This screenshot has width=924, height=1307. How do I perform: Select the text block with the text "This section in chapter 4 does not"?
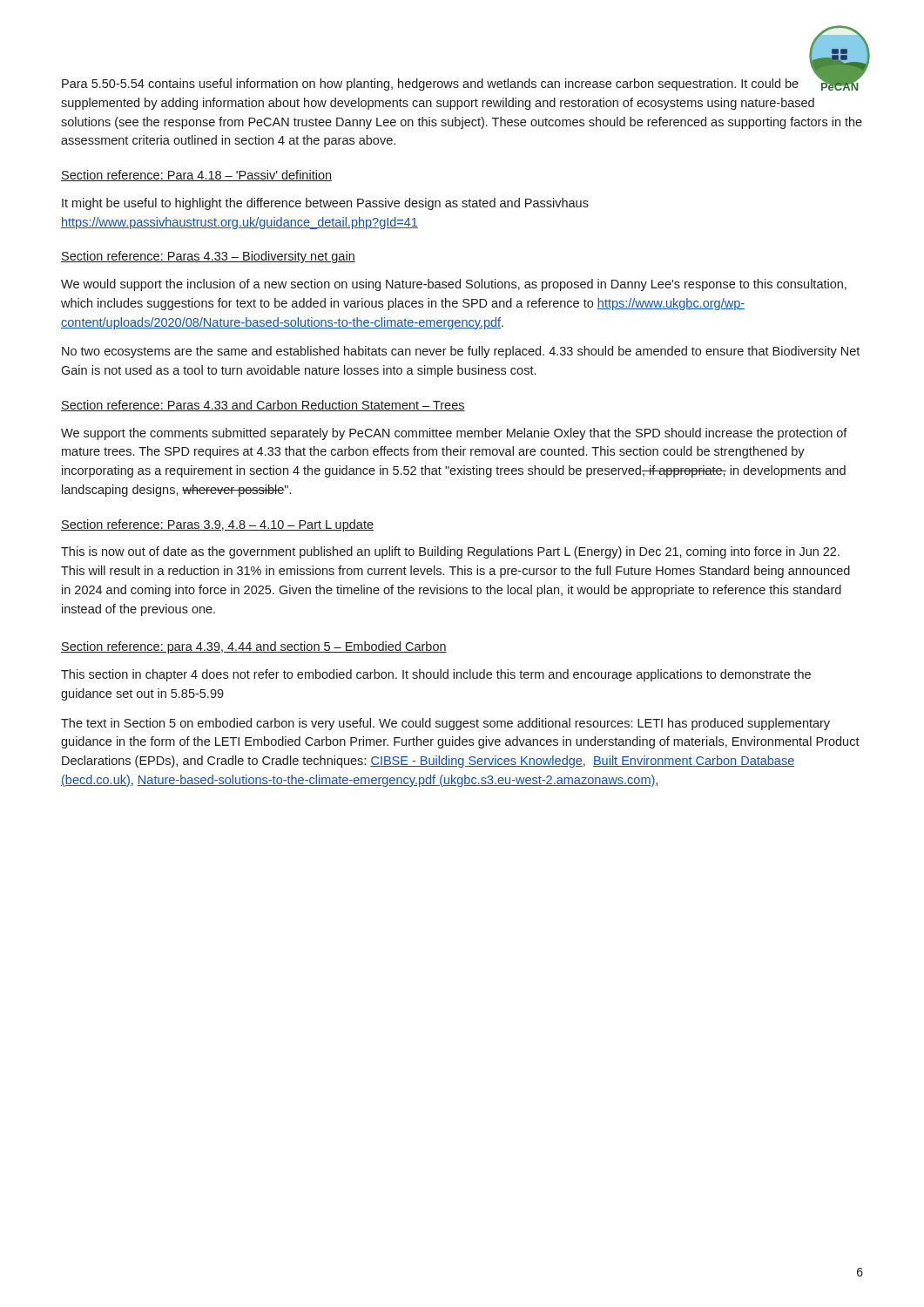click(462, 685)
